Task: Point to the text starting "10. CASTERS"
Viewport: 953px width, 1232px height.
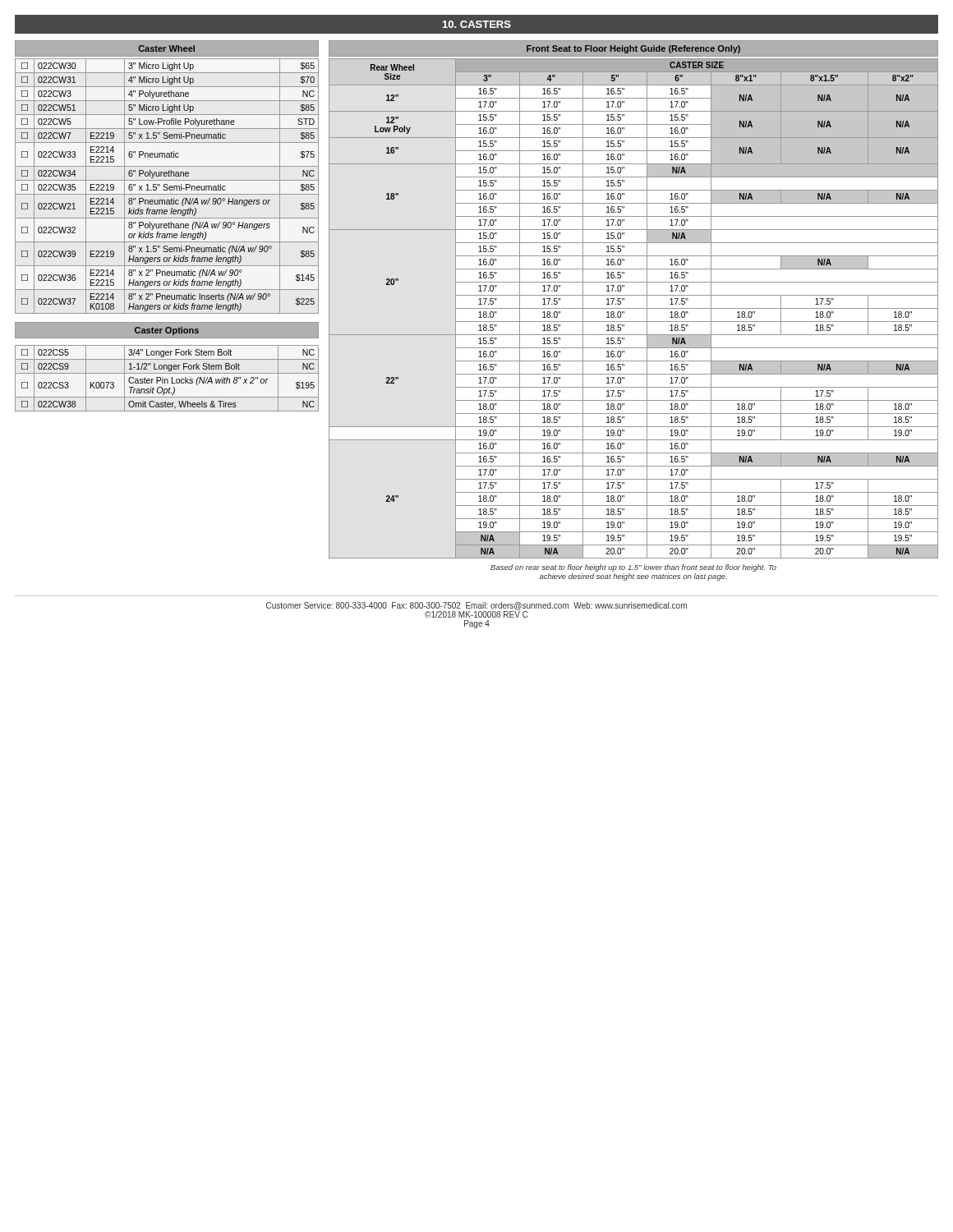Action: (x=476, y=24)
